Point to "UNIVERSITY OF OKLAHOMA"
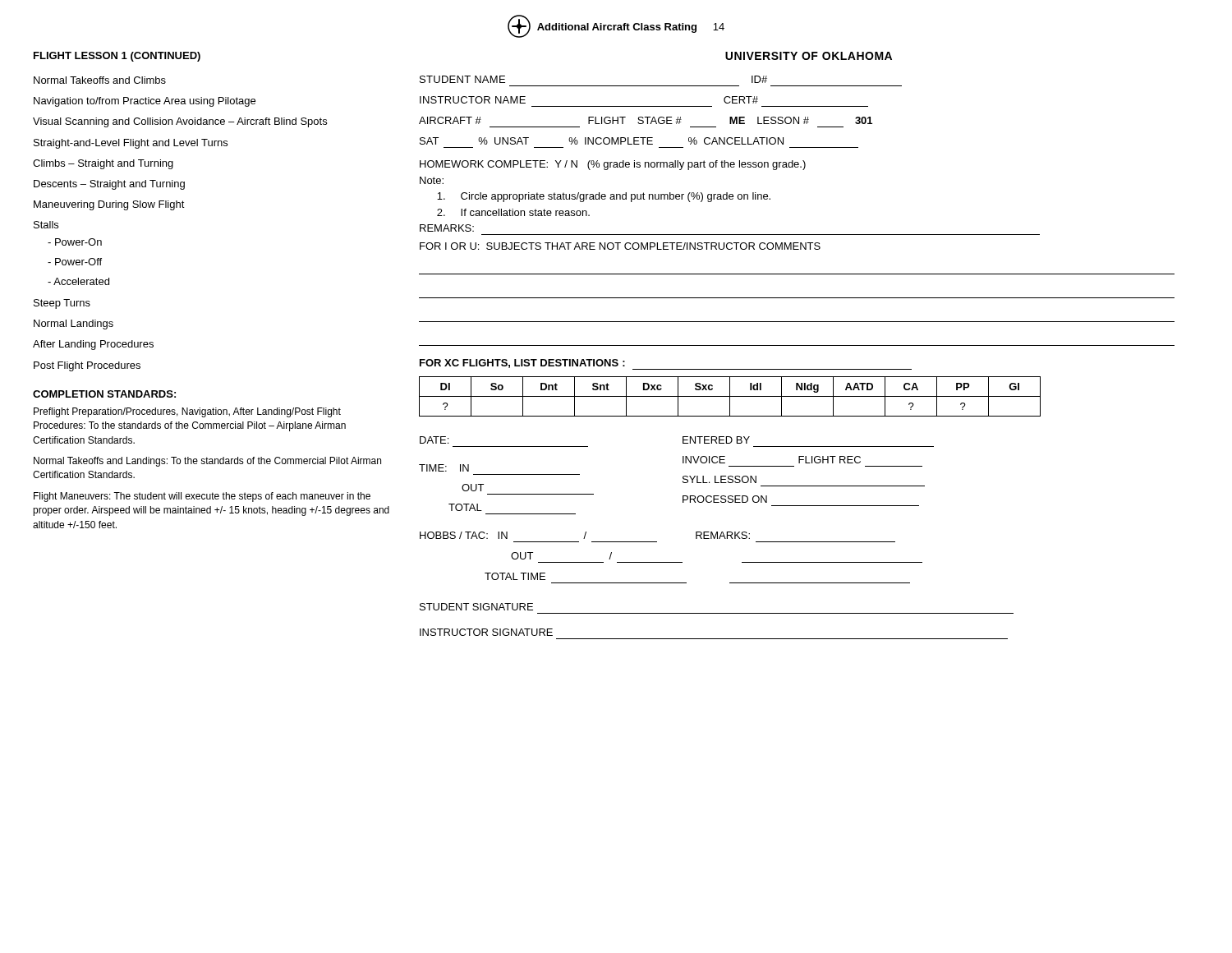1232x953 pixels. click(x=809, y=56)
